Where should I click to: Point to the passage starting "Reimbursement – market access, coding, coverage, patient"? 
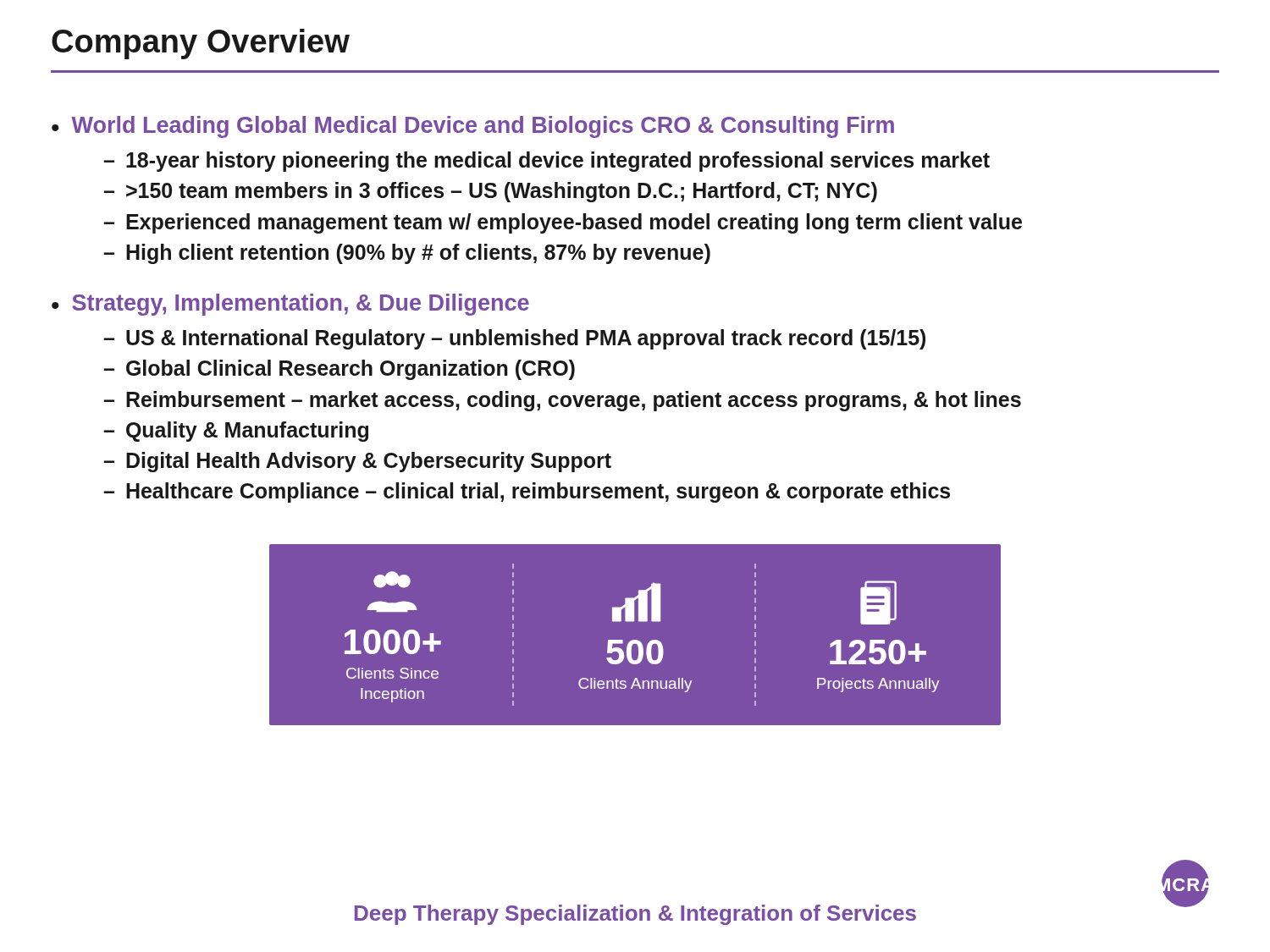coord(573,399)
